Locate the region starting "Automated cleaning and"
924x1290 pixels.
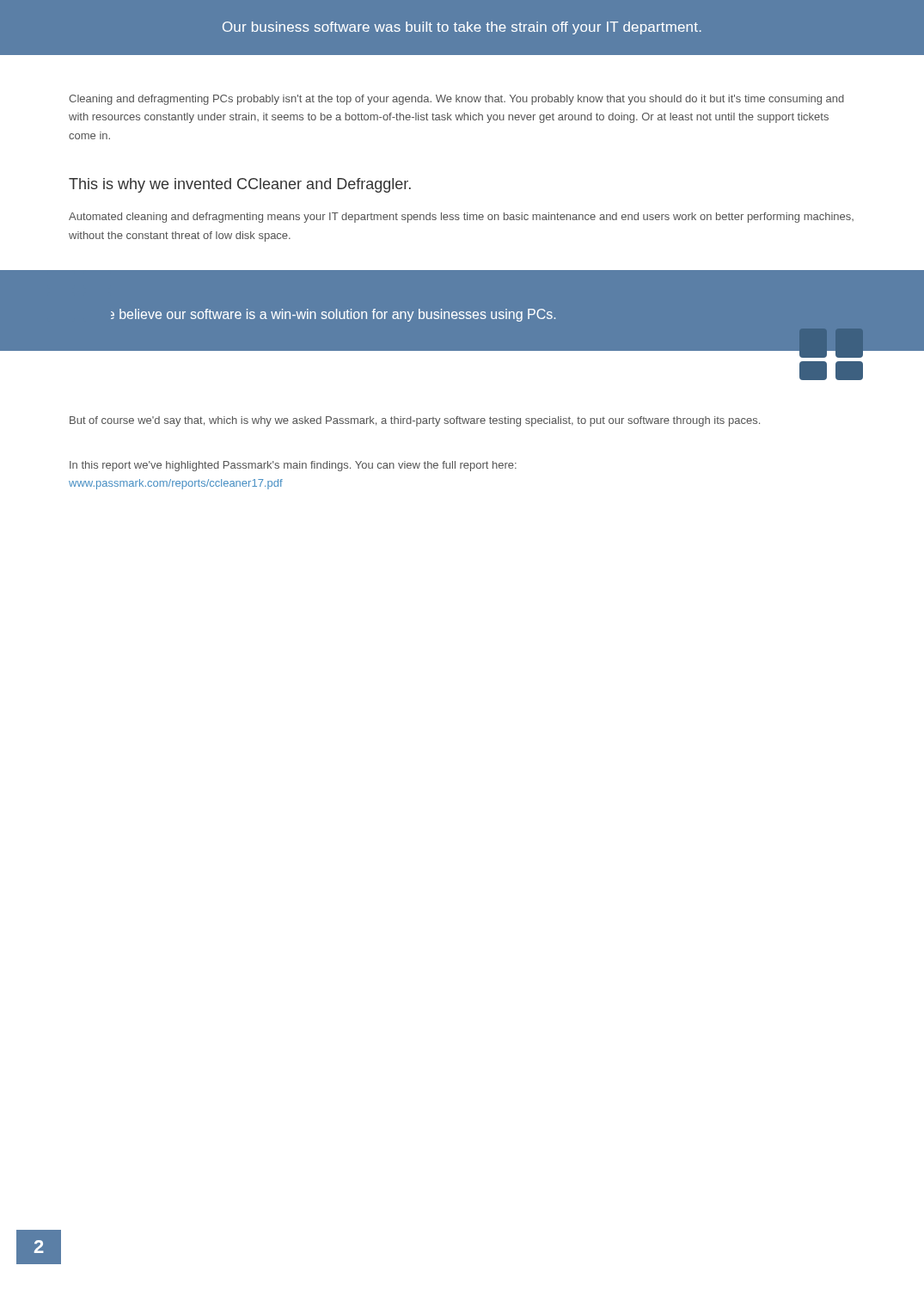462,226
